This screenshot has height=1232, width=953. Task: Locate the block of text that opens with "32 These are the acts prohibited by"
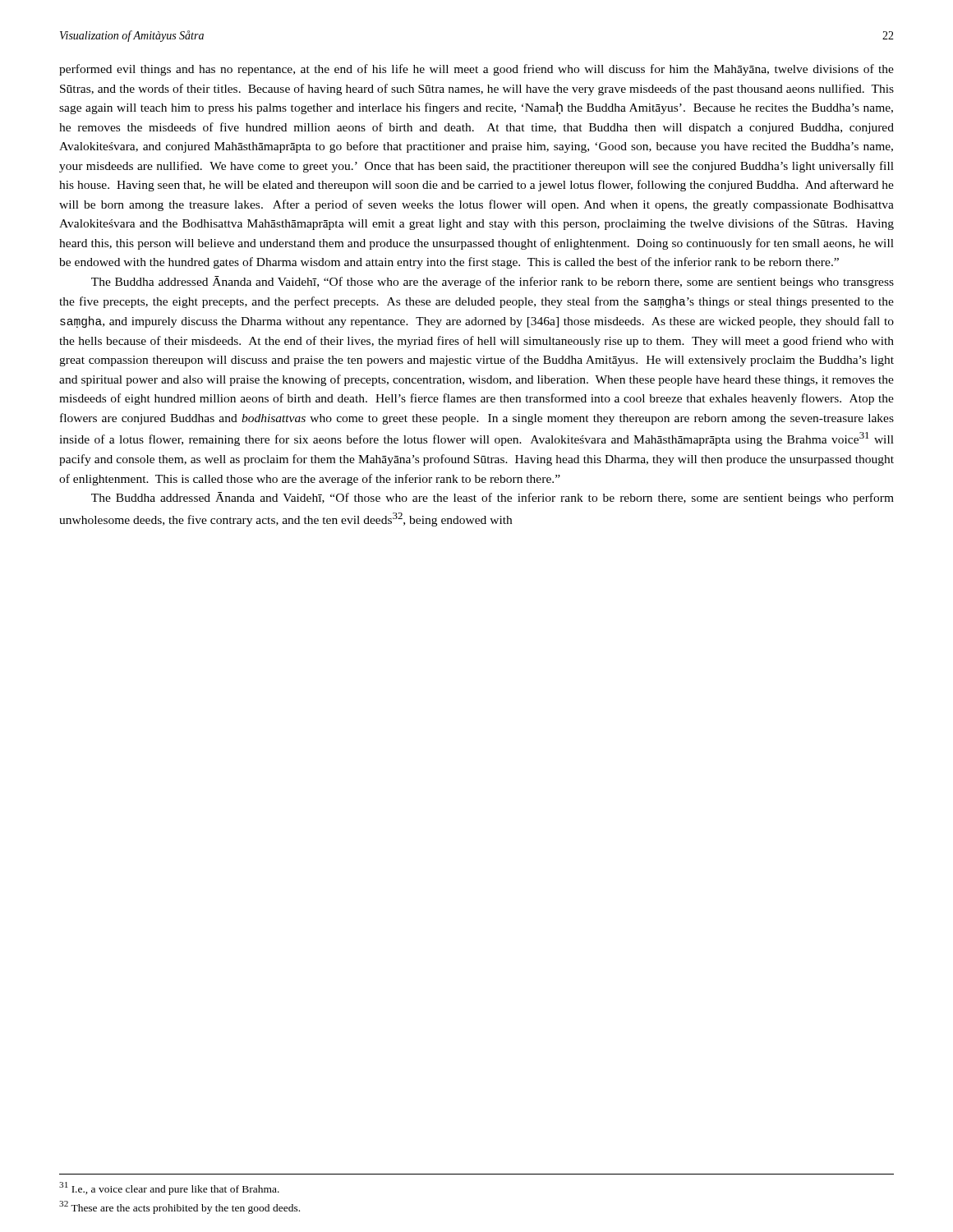[x=180, y=1206]
